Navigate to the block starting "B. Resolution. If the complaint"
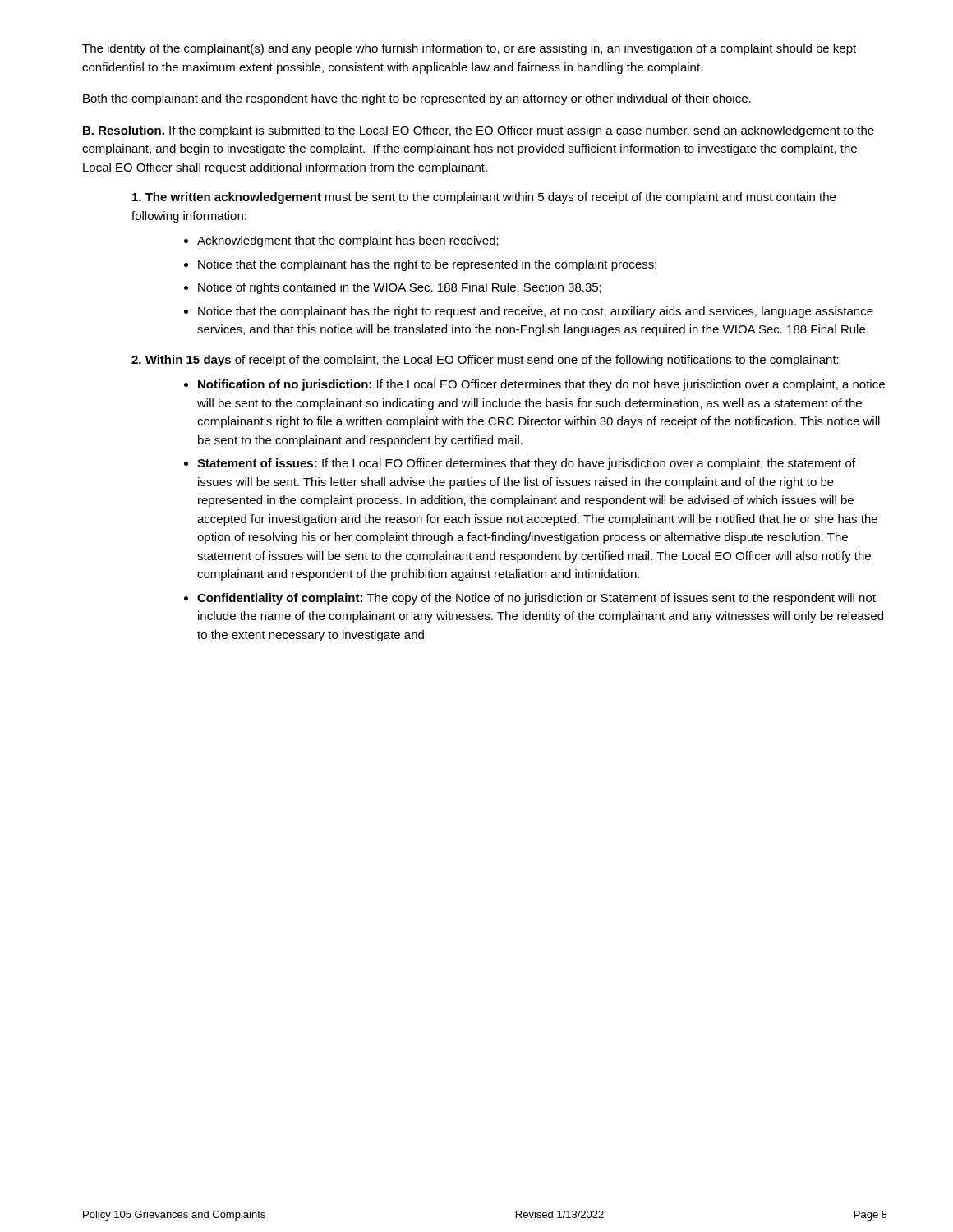The width and height of the screenshot is (953, 1232). click(478, 148)
